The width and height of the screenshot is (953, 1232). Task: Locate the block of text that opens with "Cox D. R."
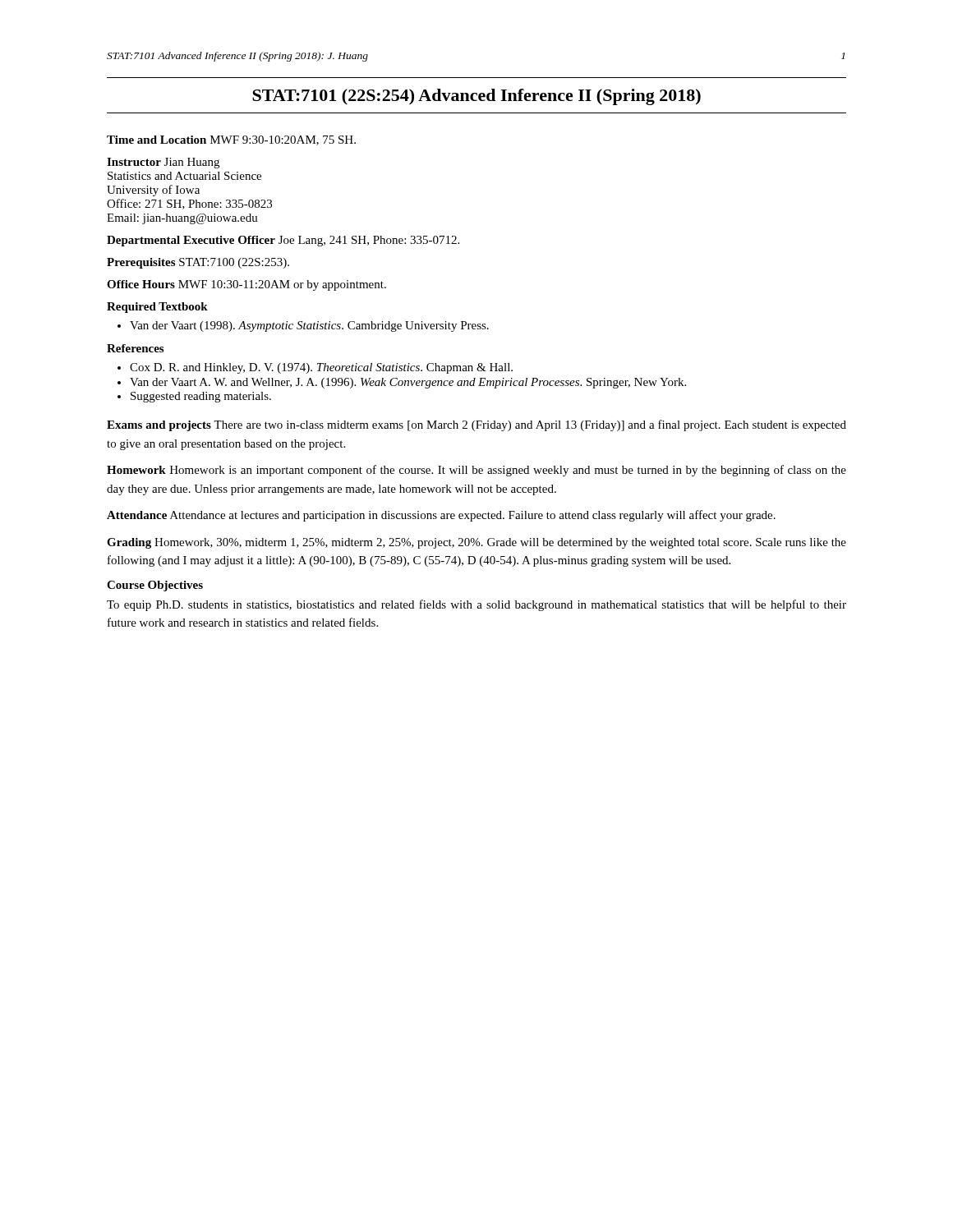click(476, 368)
